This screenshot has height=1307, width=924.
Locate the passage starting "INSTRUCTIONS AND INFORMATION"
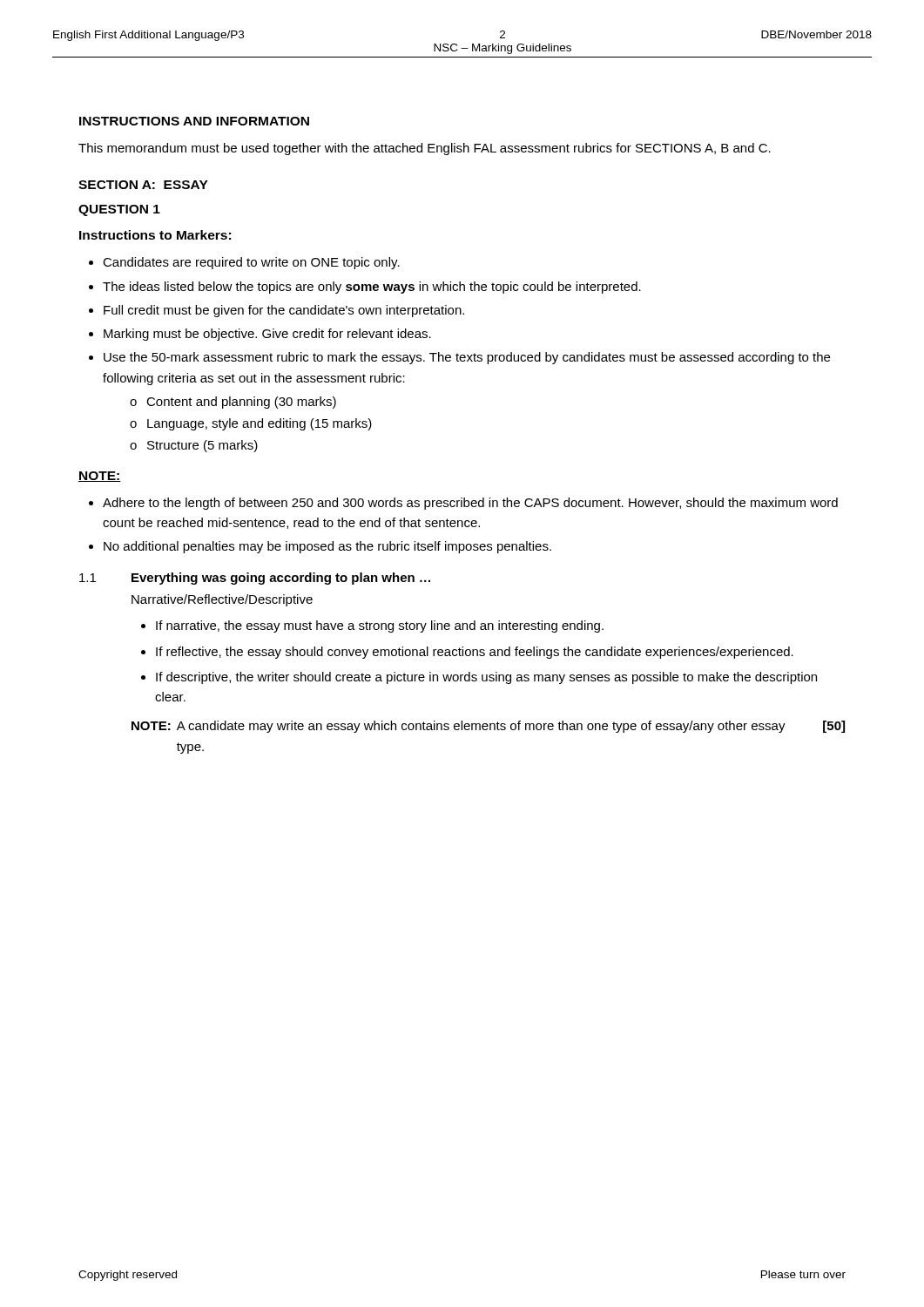click(194, 121)
